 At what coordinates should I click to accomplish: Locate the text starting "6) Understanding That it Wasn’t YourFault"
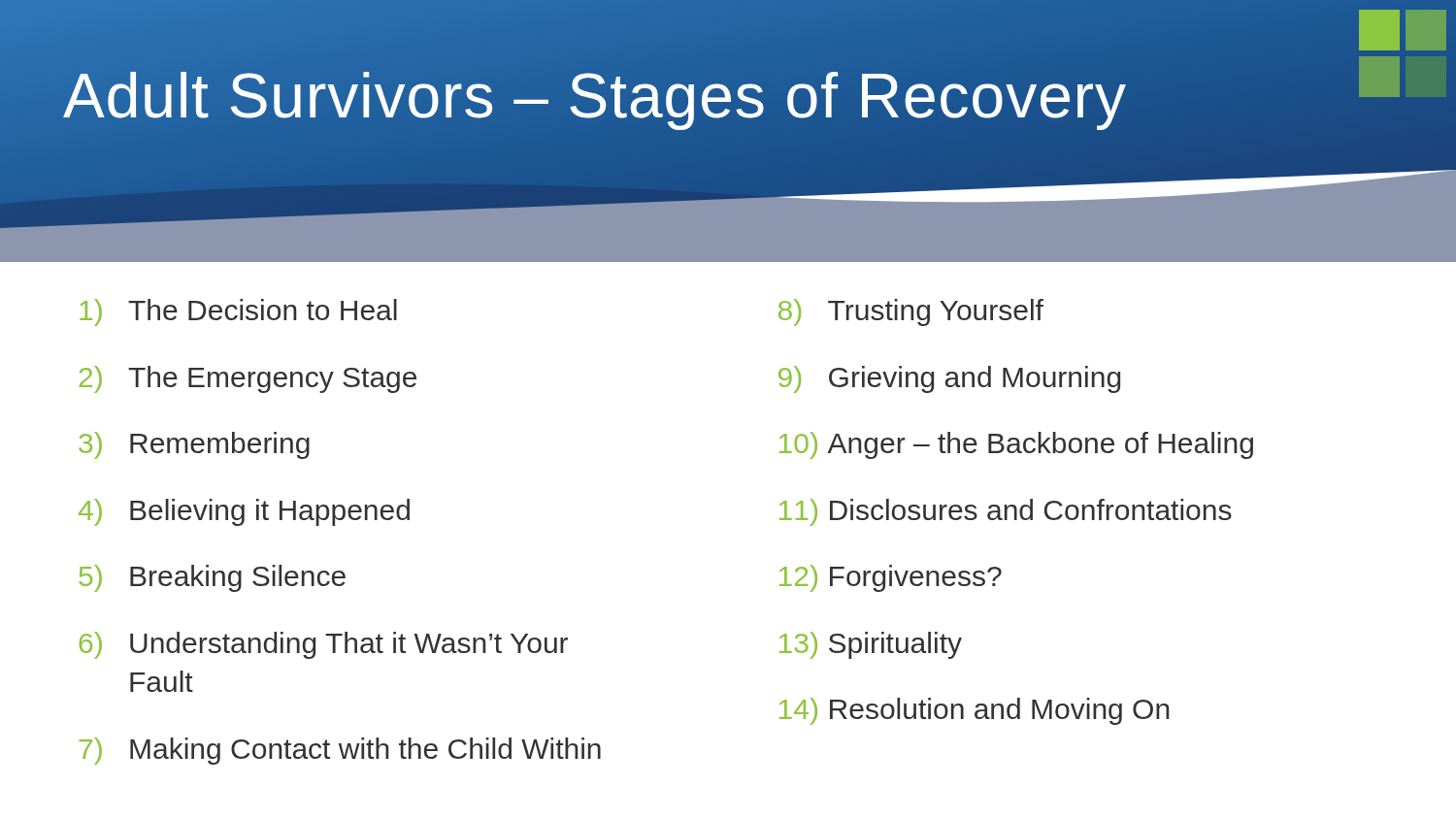pos(323,663)
